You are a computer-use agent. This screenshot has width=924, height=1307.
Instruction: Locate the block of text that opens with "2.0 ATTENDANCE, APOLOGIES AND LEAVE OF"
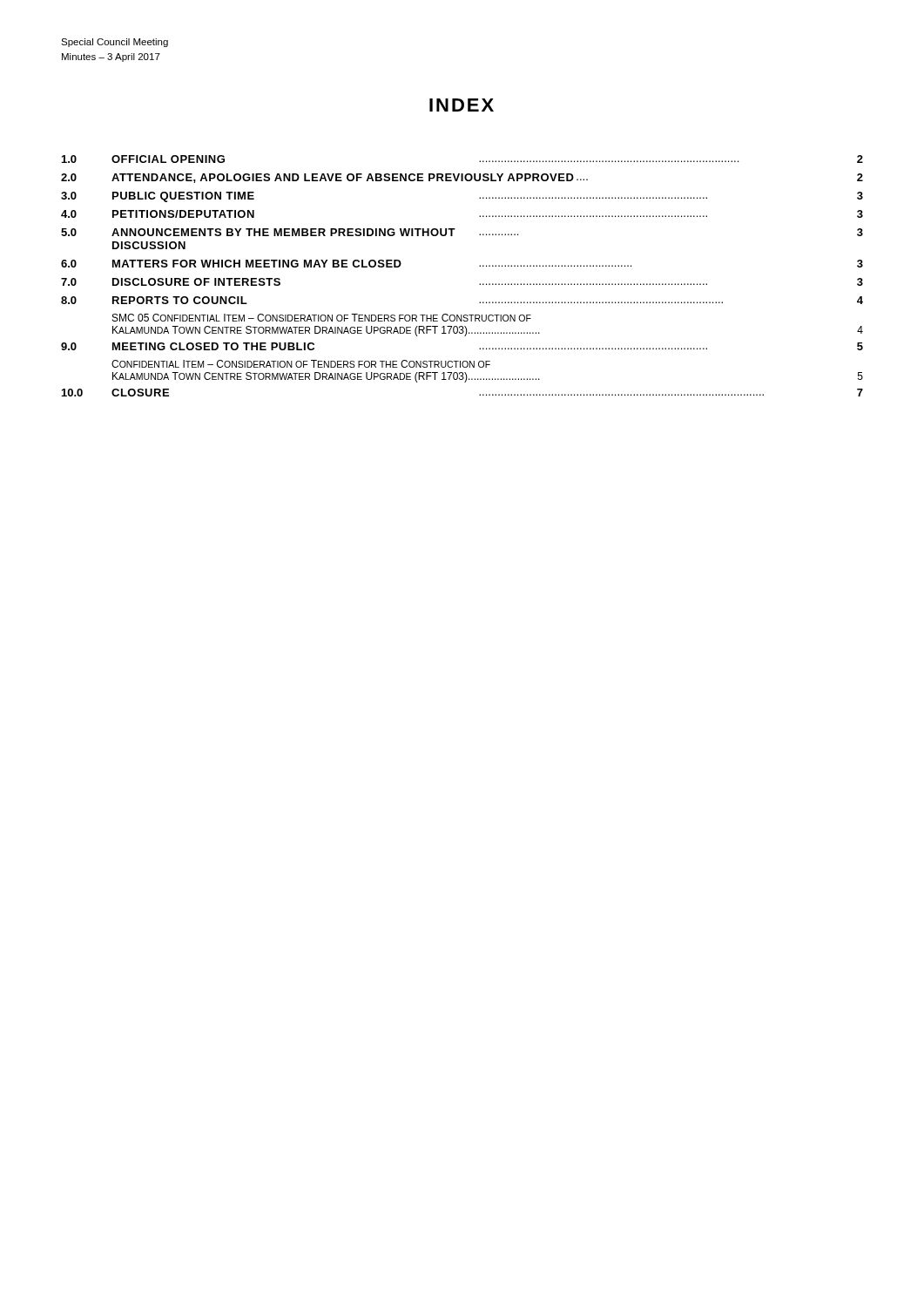click(x=462, y=177)
